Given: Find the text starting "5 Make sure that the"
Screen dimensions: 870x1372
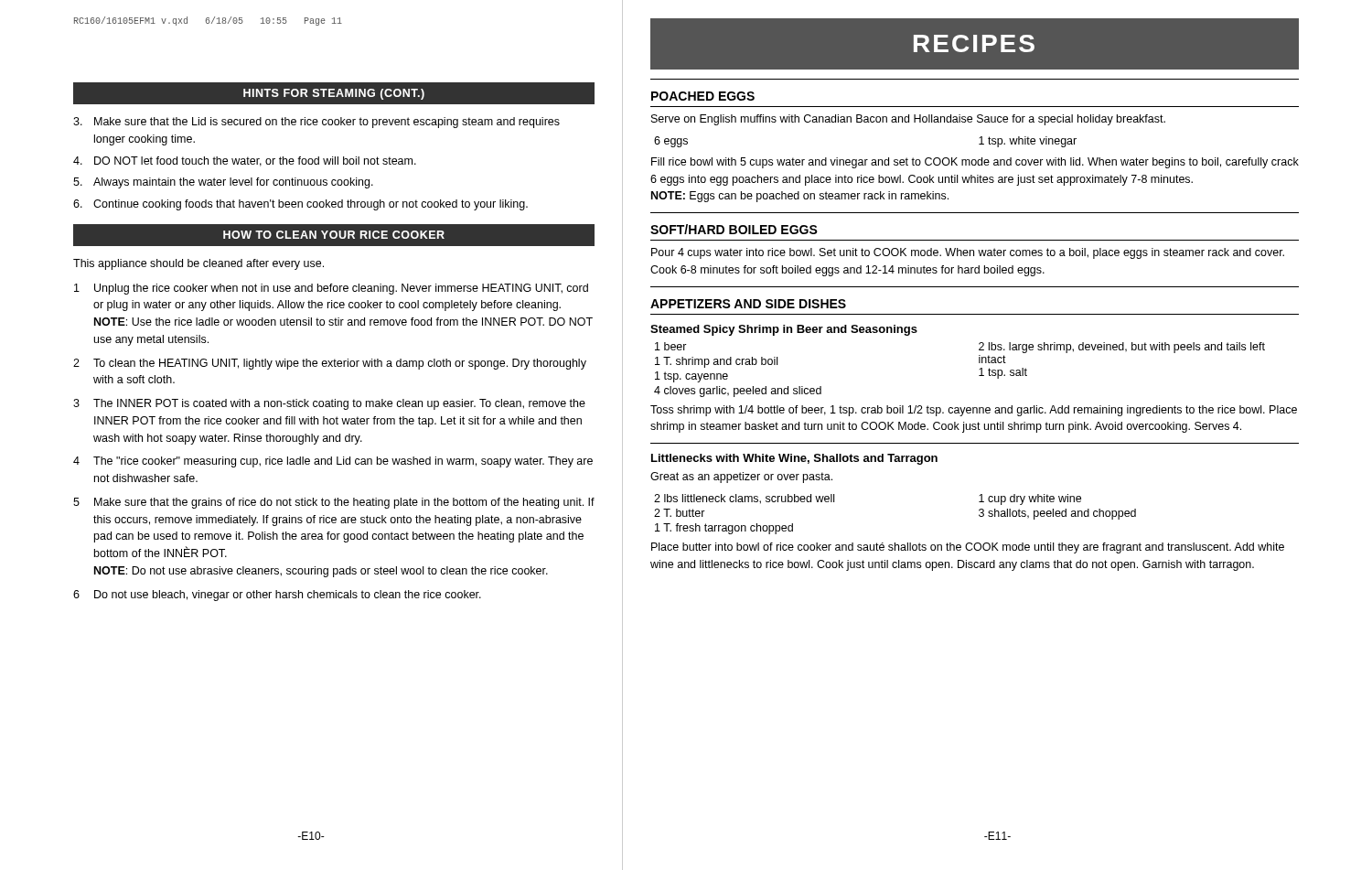Looking at the screenshot, I should (334, 537).
